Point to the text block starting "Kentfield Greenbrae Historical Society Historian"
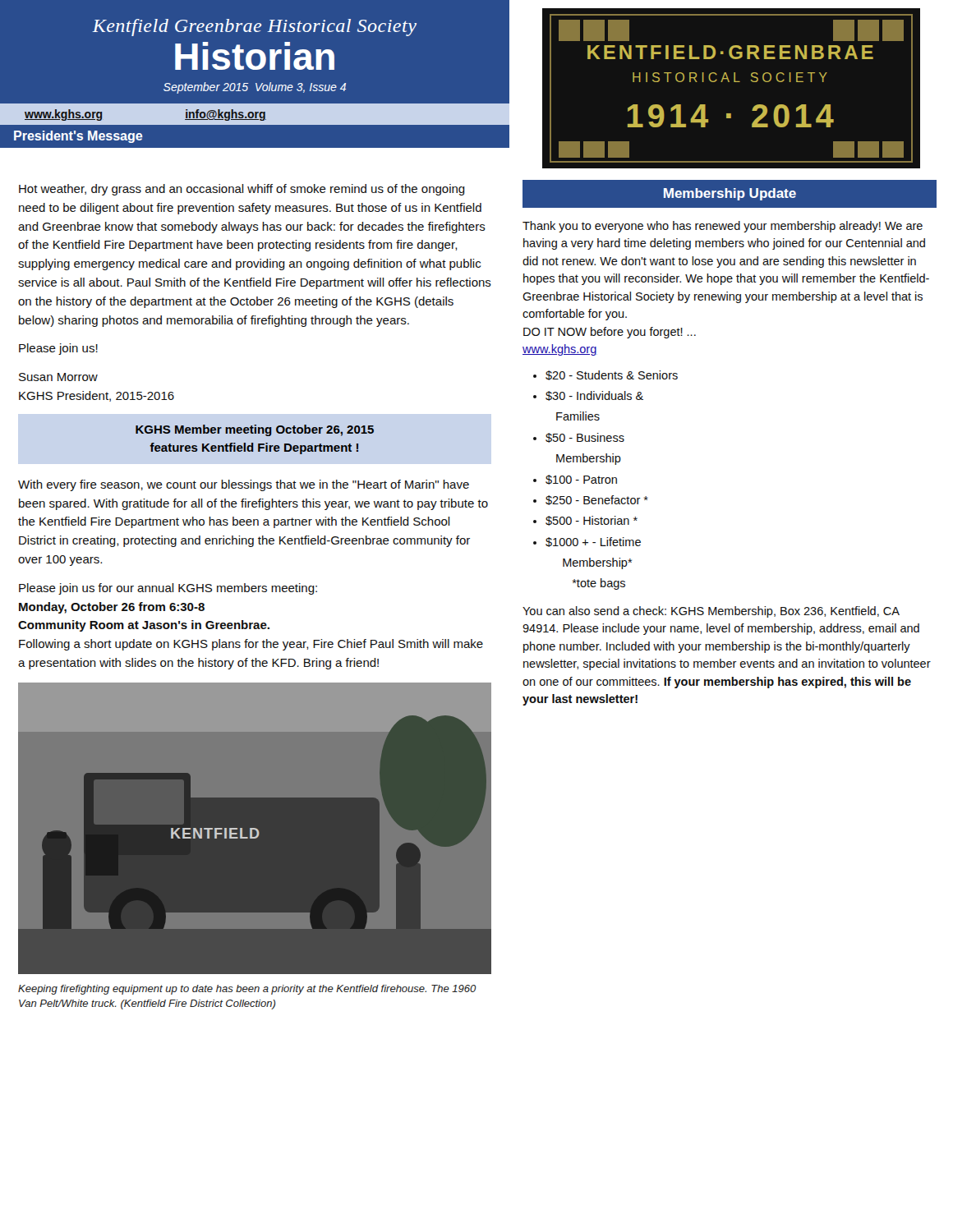 point(255,54)
